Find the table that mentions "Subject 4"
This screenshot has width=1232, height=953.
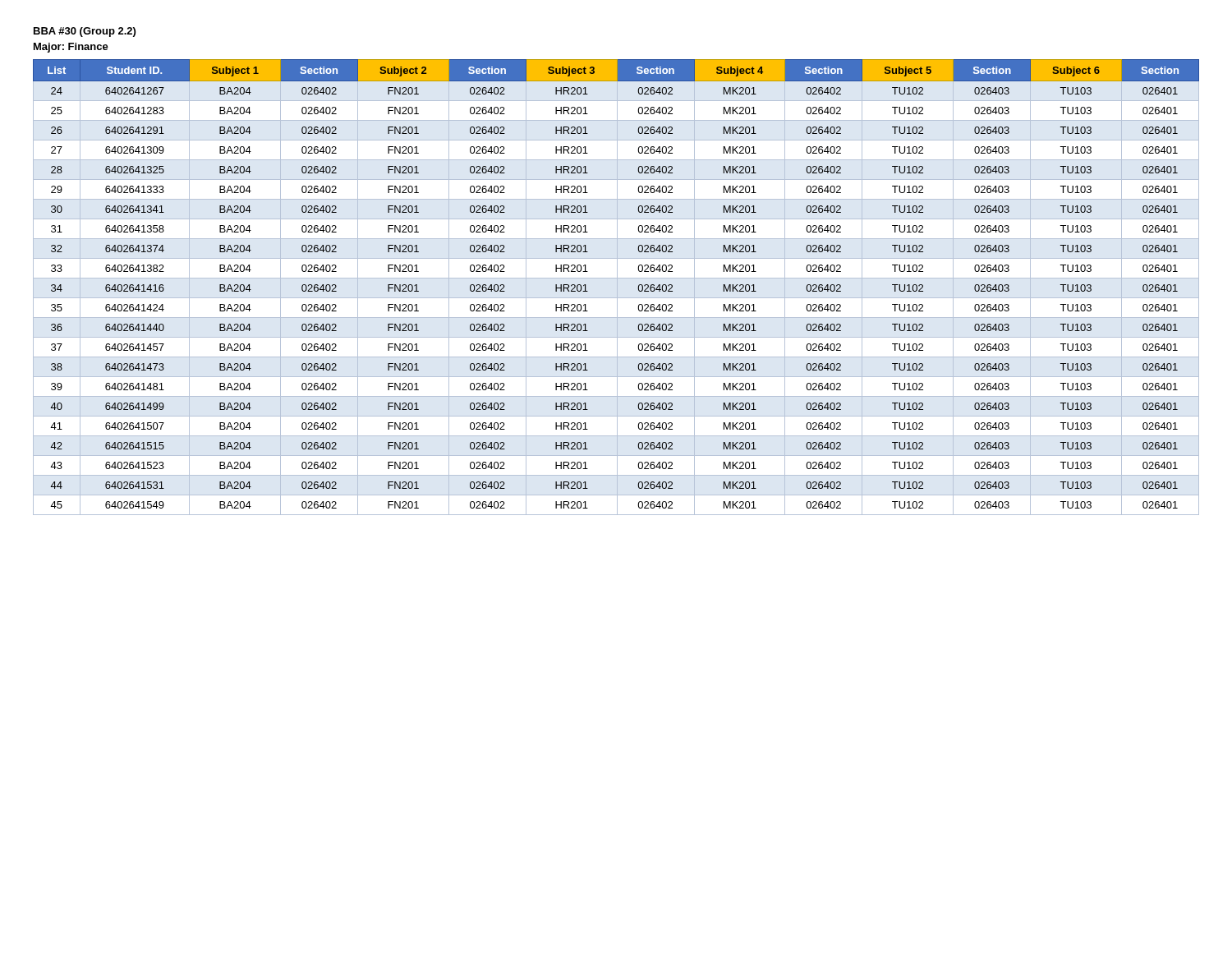point(616,287)
